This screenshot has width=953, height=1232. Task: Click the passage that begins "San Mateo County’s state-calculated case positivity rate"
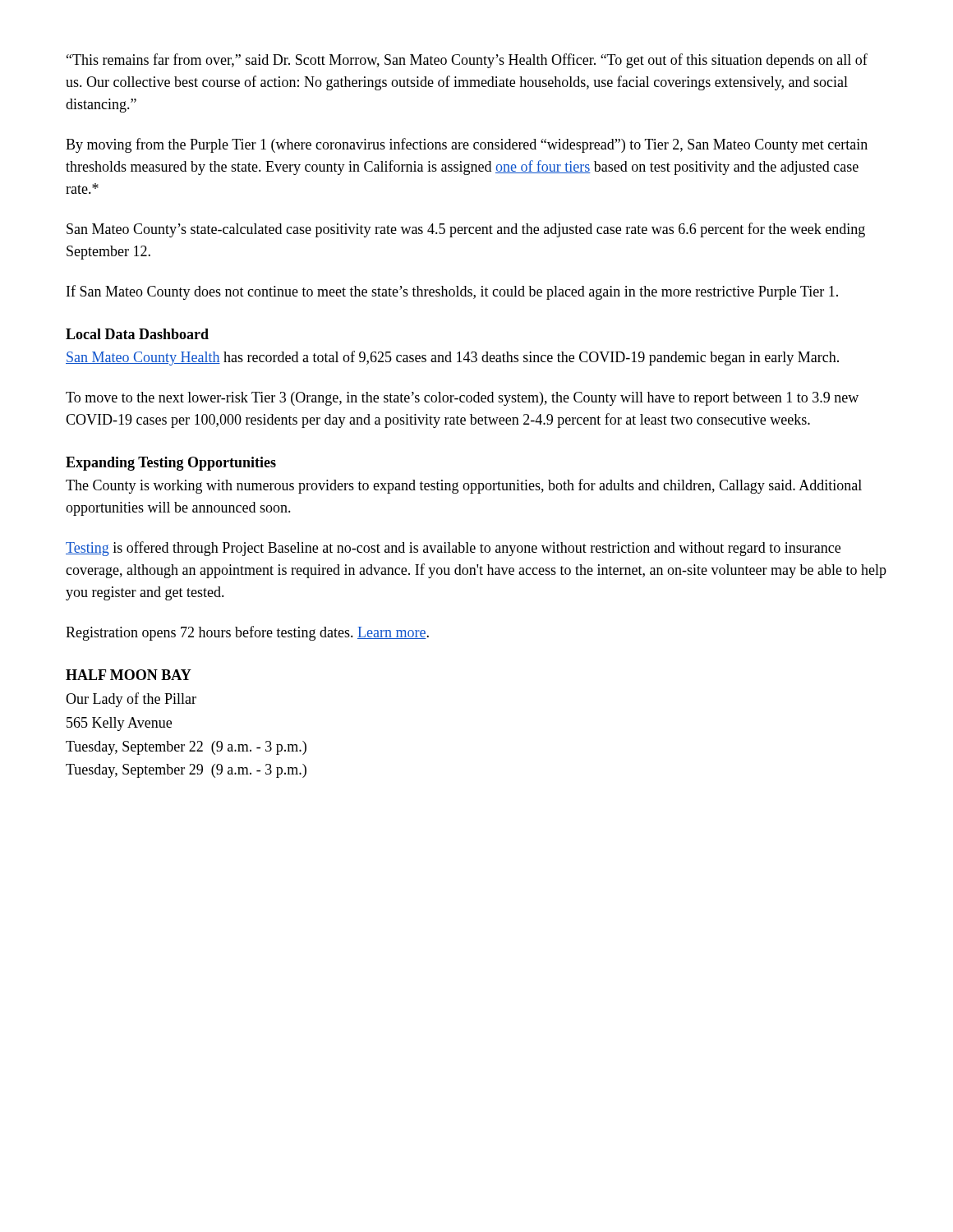tap(465, 240)
